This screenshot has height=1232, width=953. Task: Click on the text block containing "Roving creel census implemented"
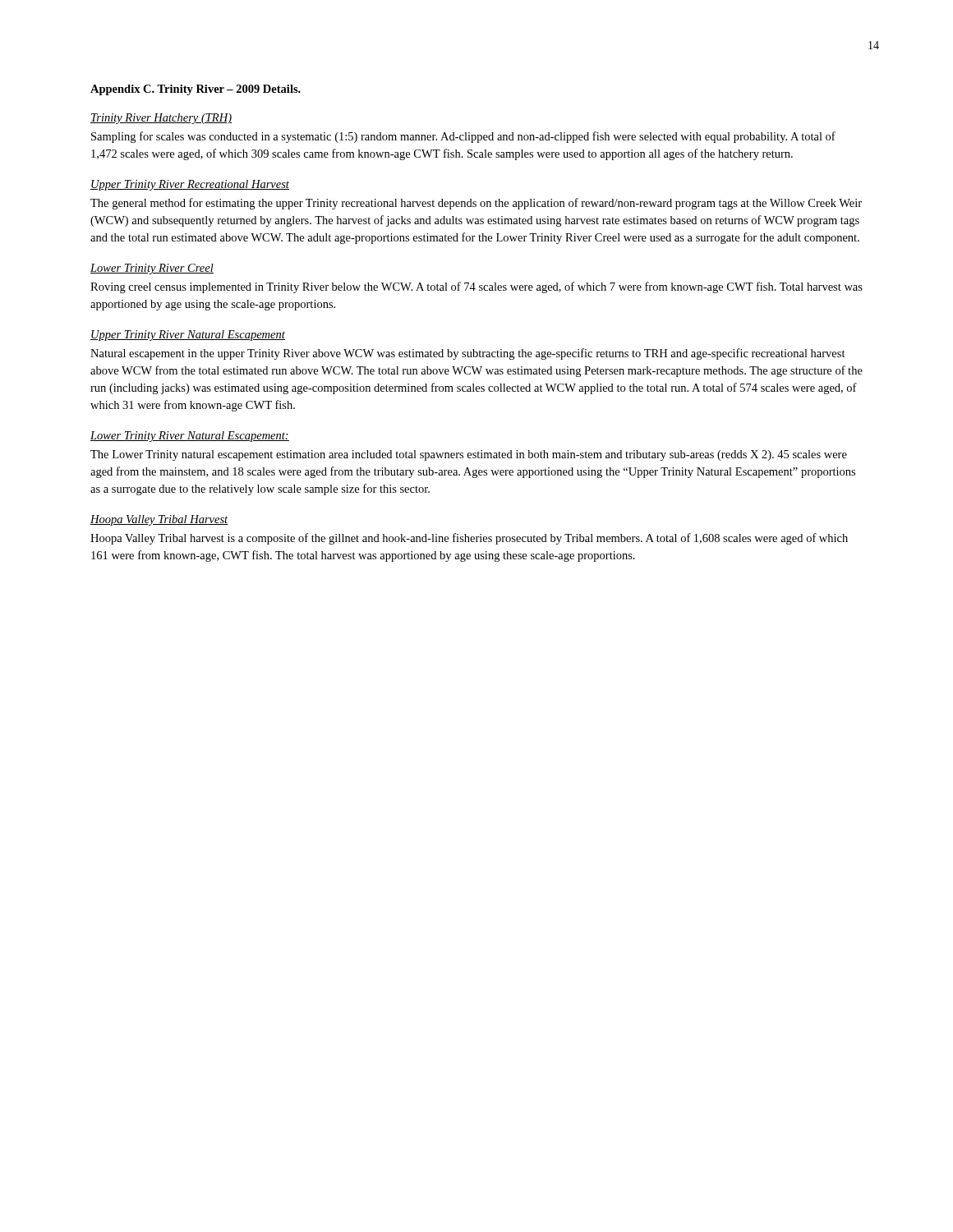coord(476,295)
